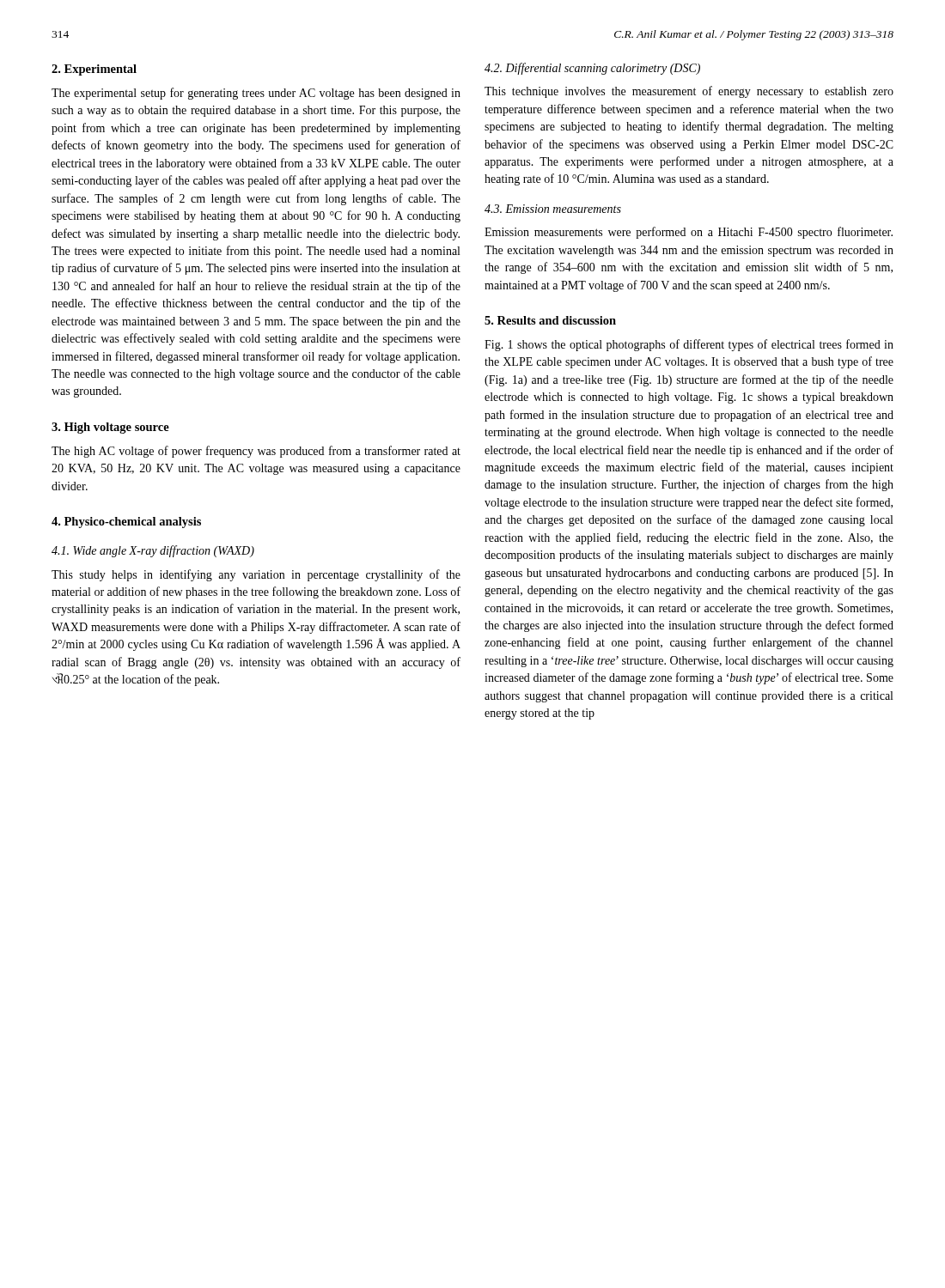Viewport: 945px width, 1288px height.
Task: Locate the text starting "4.3. Emission measurements"
Action: coord(553,209)
